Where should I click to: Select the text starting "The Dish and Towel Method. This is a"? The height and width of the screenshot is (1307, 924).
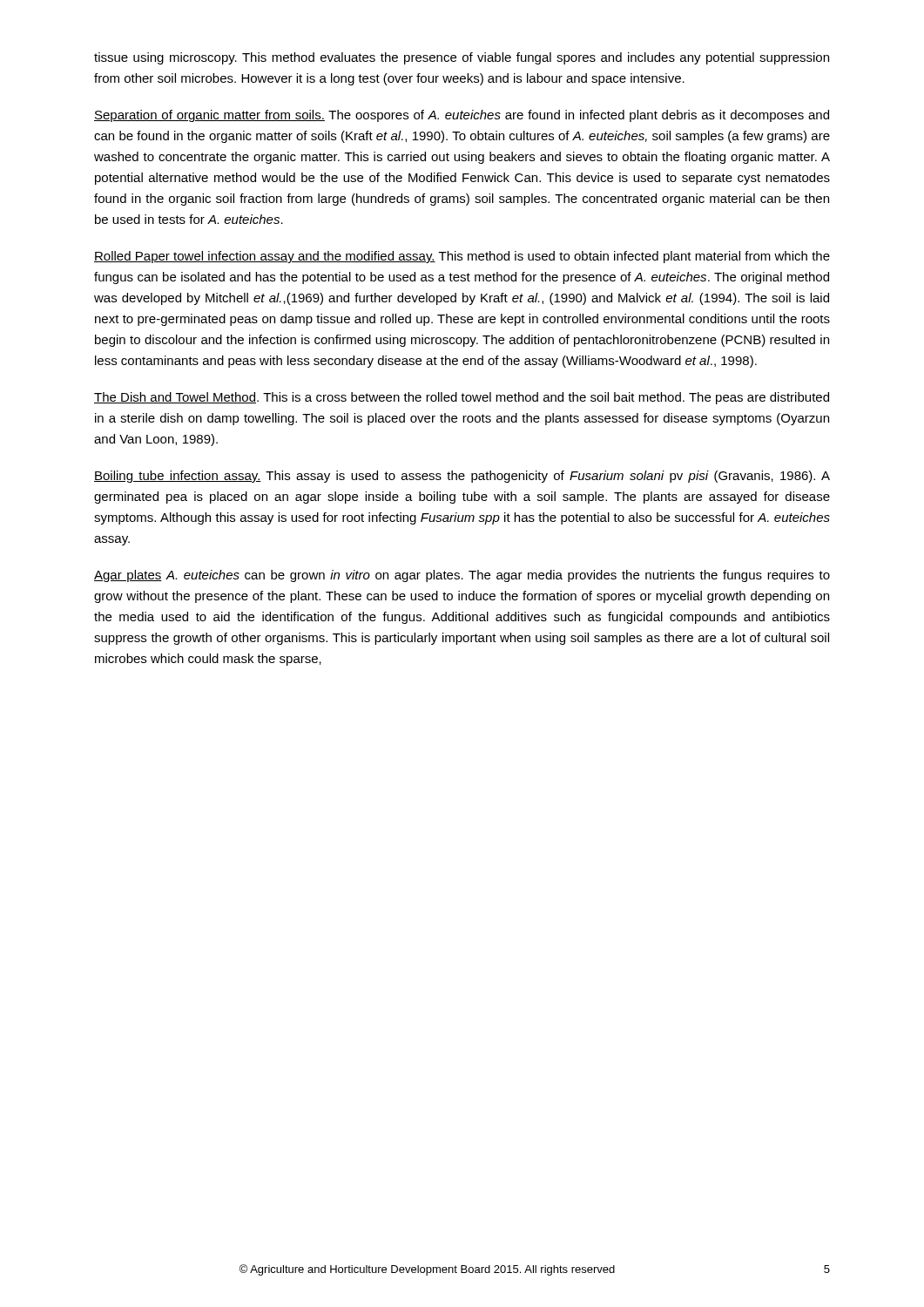click(462, 418)
